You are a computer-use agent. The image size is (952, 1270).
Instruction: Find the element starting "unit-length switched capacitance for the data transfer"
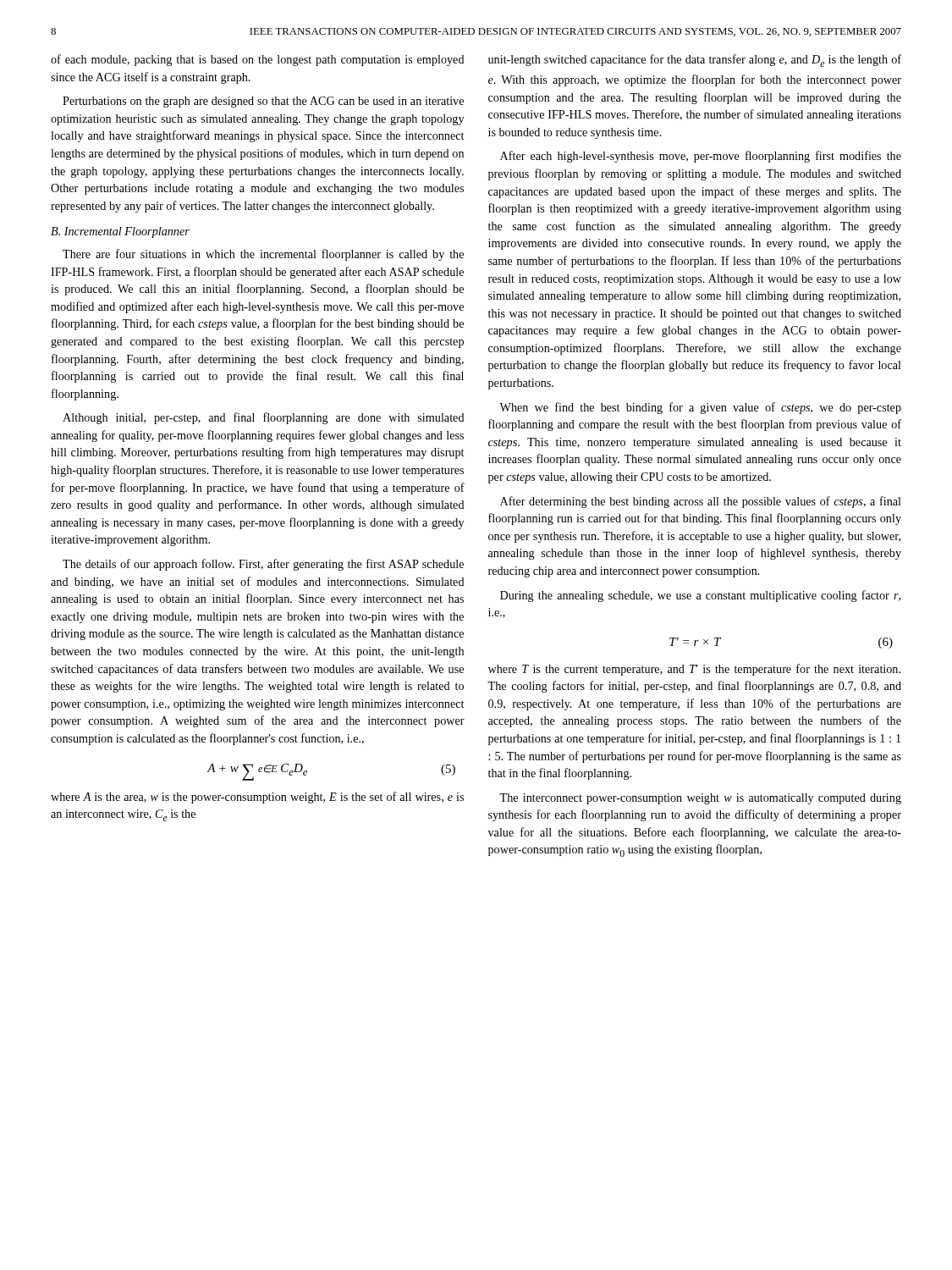(x=695, y=96)
